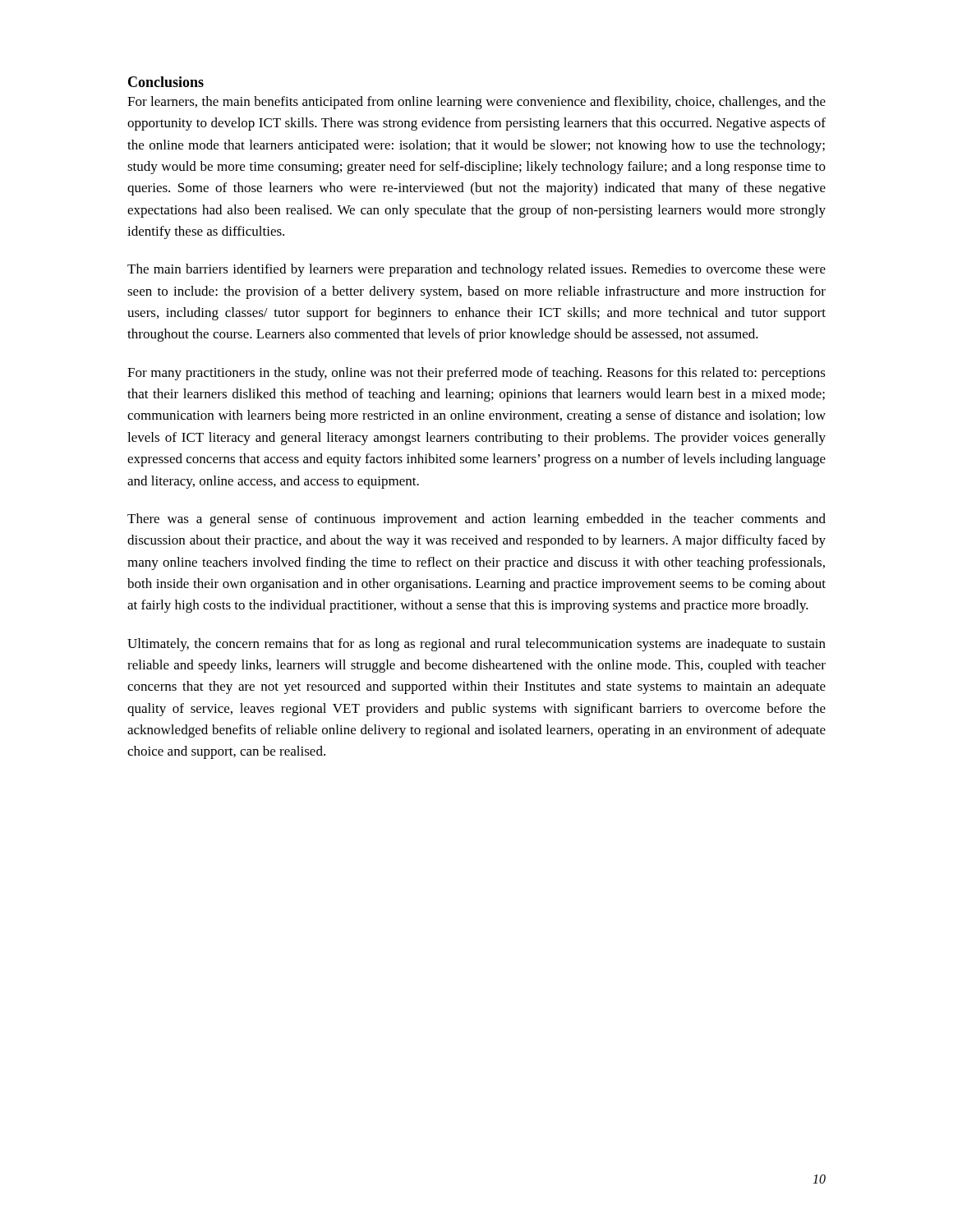This screenshot has height=1232, width=953.
Task: Locate the text block that says "There was a general sense"
Action: [476, 562]
